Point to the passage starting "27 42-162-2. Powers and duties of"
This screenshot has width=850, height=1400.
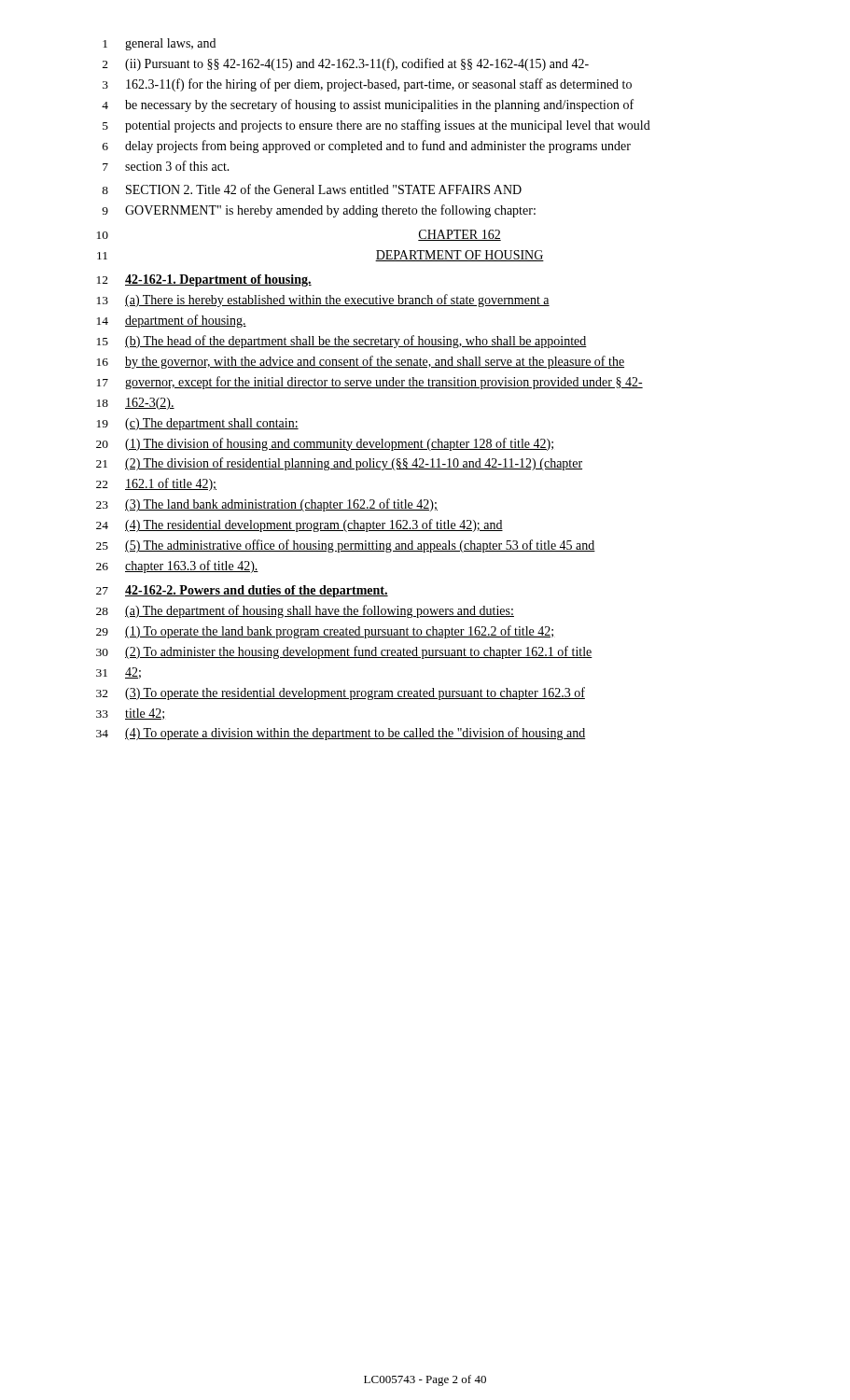[x=242, y=591]
